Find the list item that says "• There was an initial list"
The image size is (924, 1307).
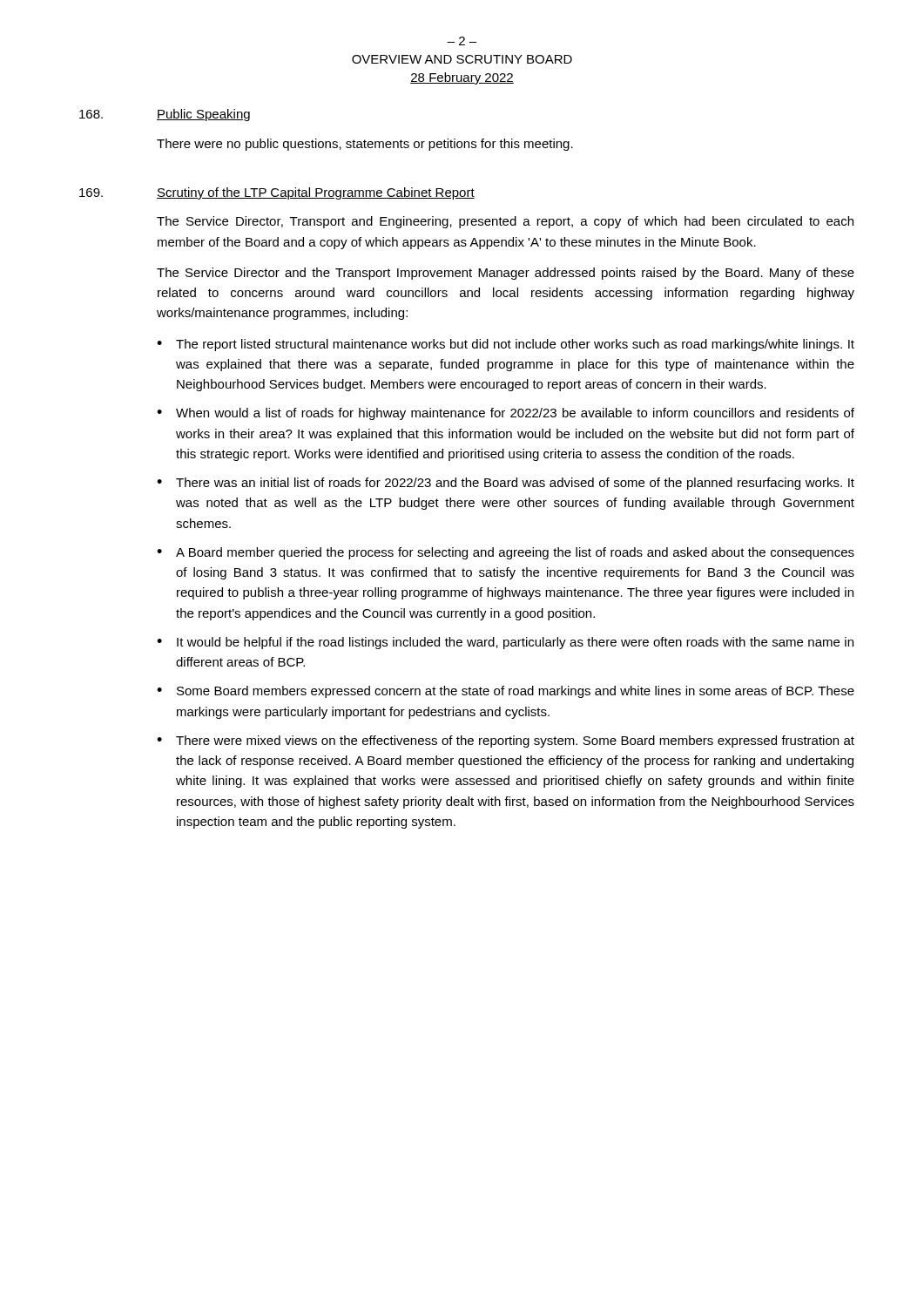pyautogui.click(x=506, y=503)
